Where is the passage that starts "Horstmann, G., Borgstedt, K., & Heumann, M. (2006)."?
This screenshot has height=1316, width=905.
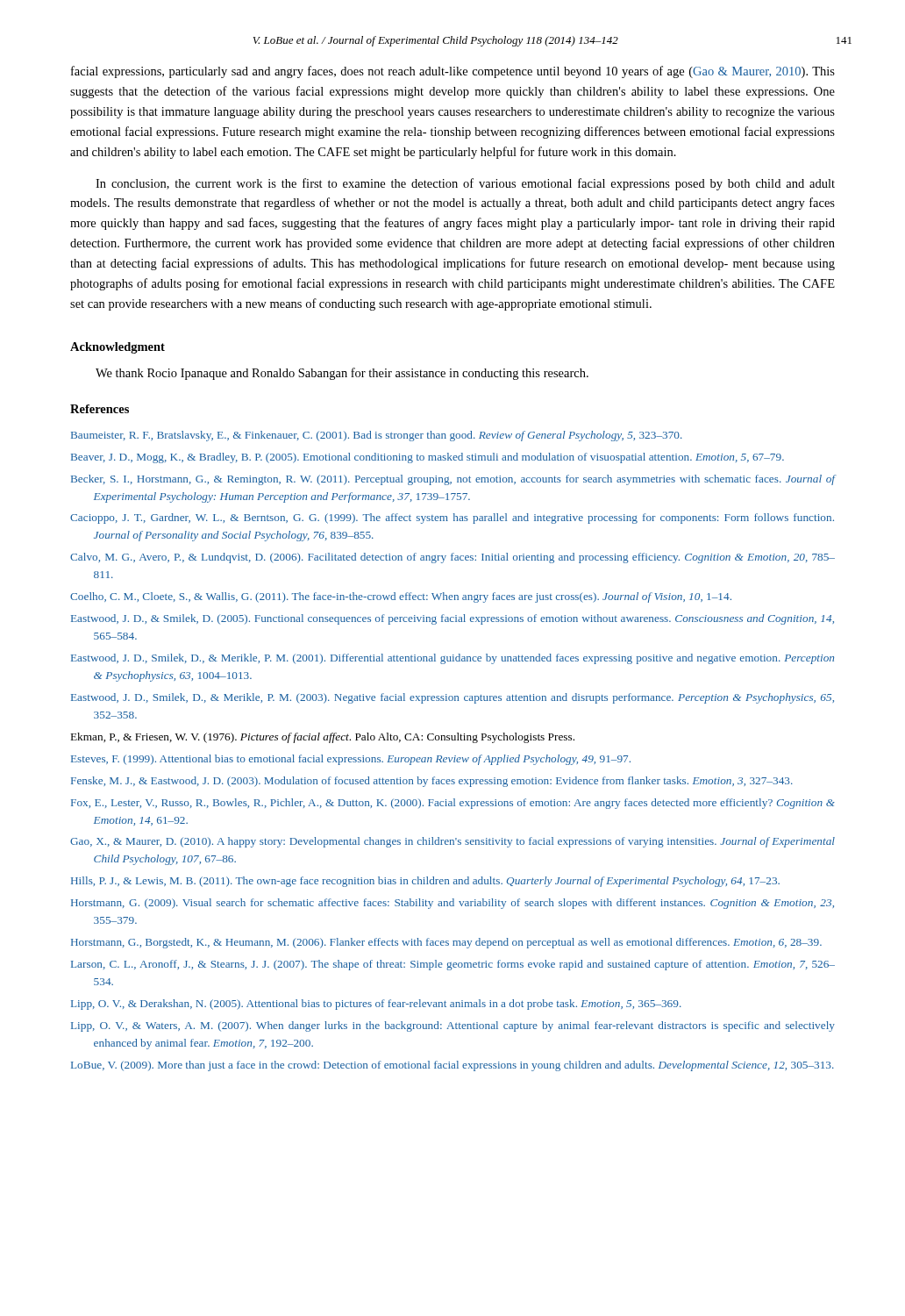tap(446, 942)
